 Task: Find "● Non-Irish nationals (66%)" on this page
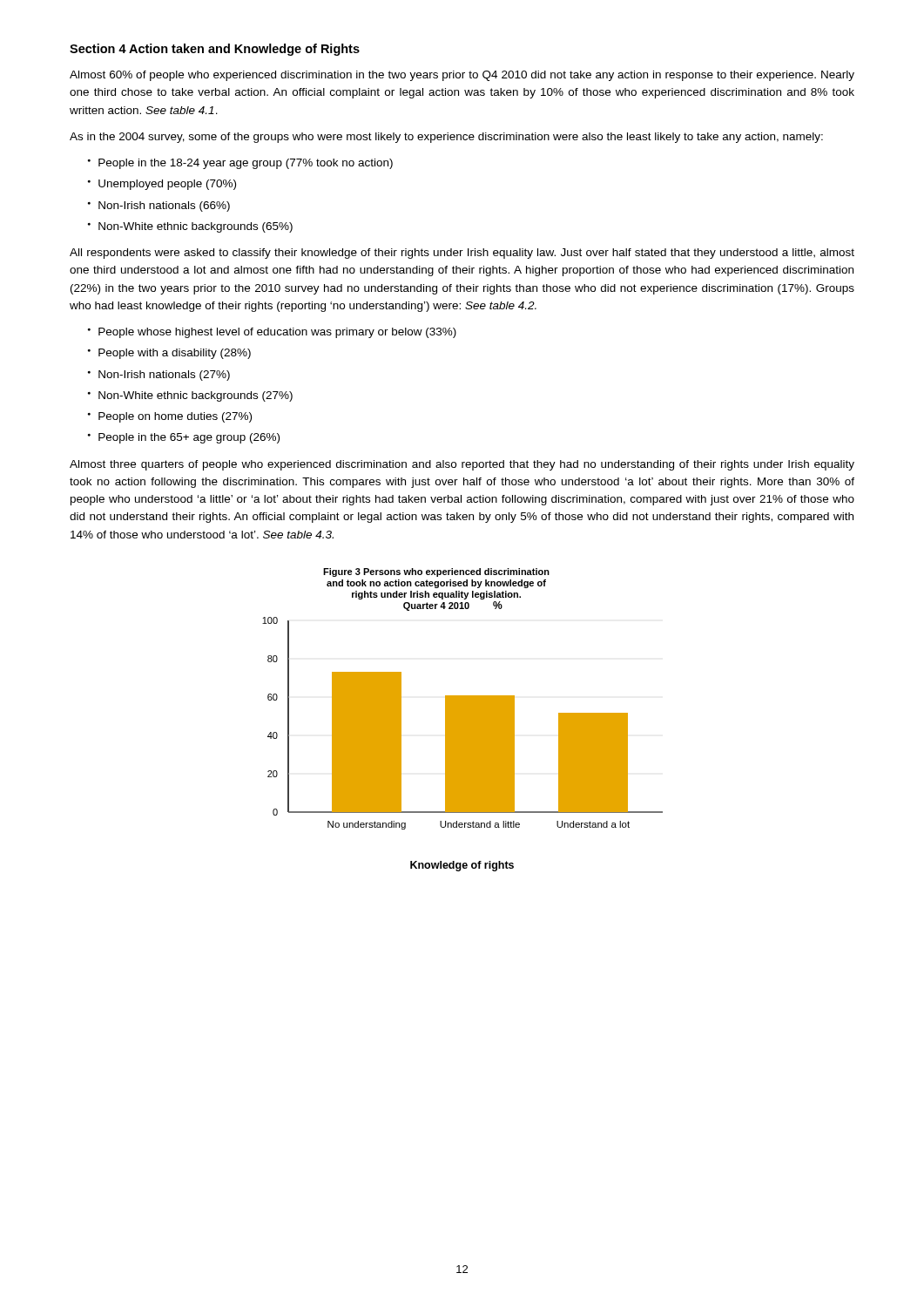[159, 205]
